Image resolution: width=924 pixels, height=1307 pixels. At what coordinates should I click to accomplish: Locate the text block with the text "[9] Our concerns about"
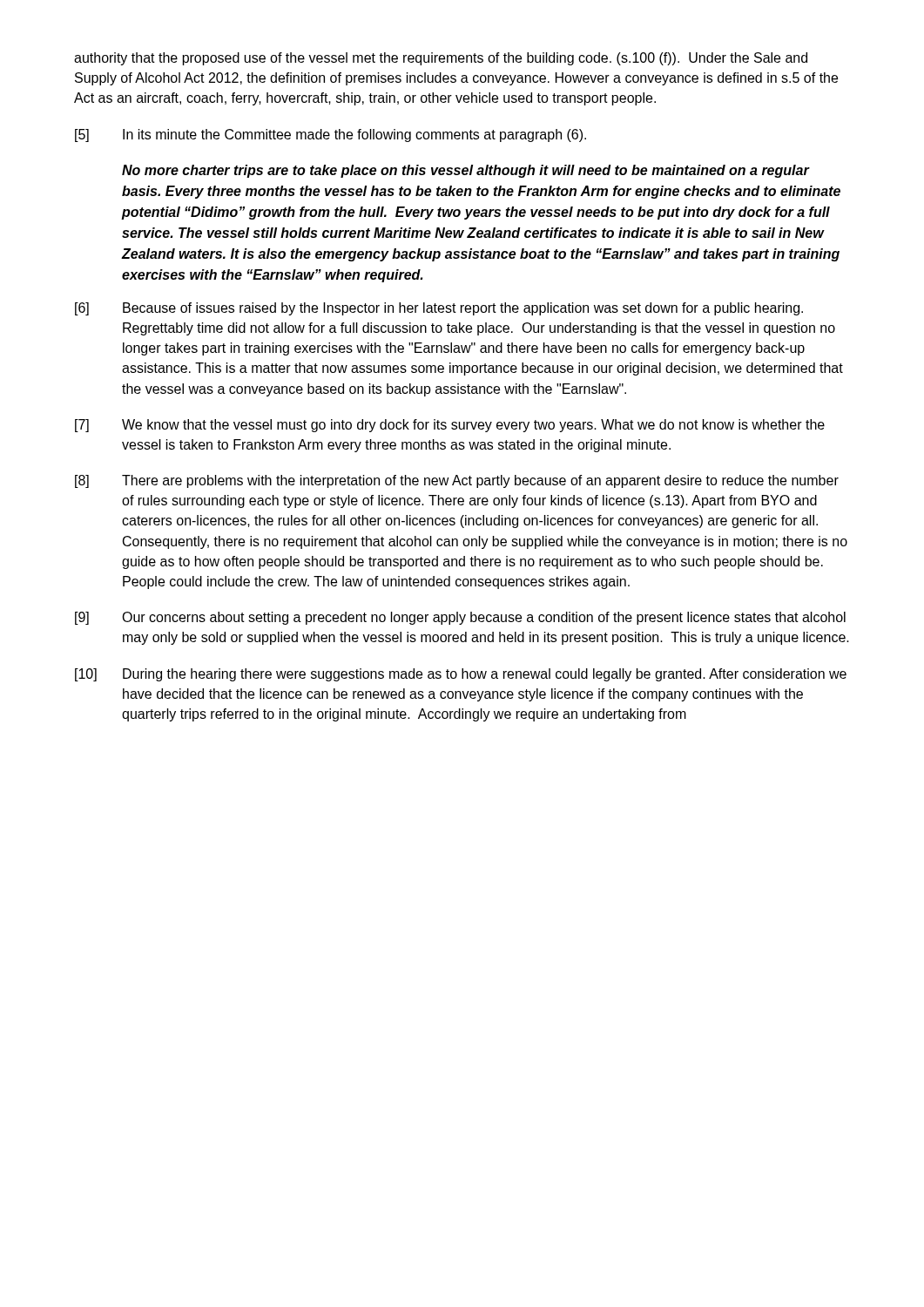point(462,628)
